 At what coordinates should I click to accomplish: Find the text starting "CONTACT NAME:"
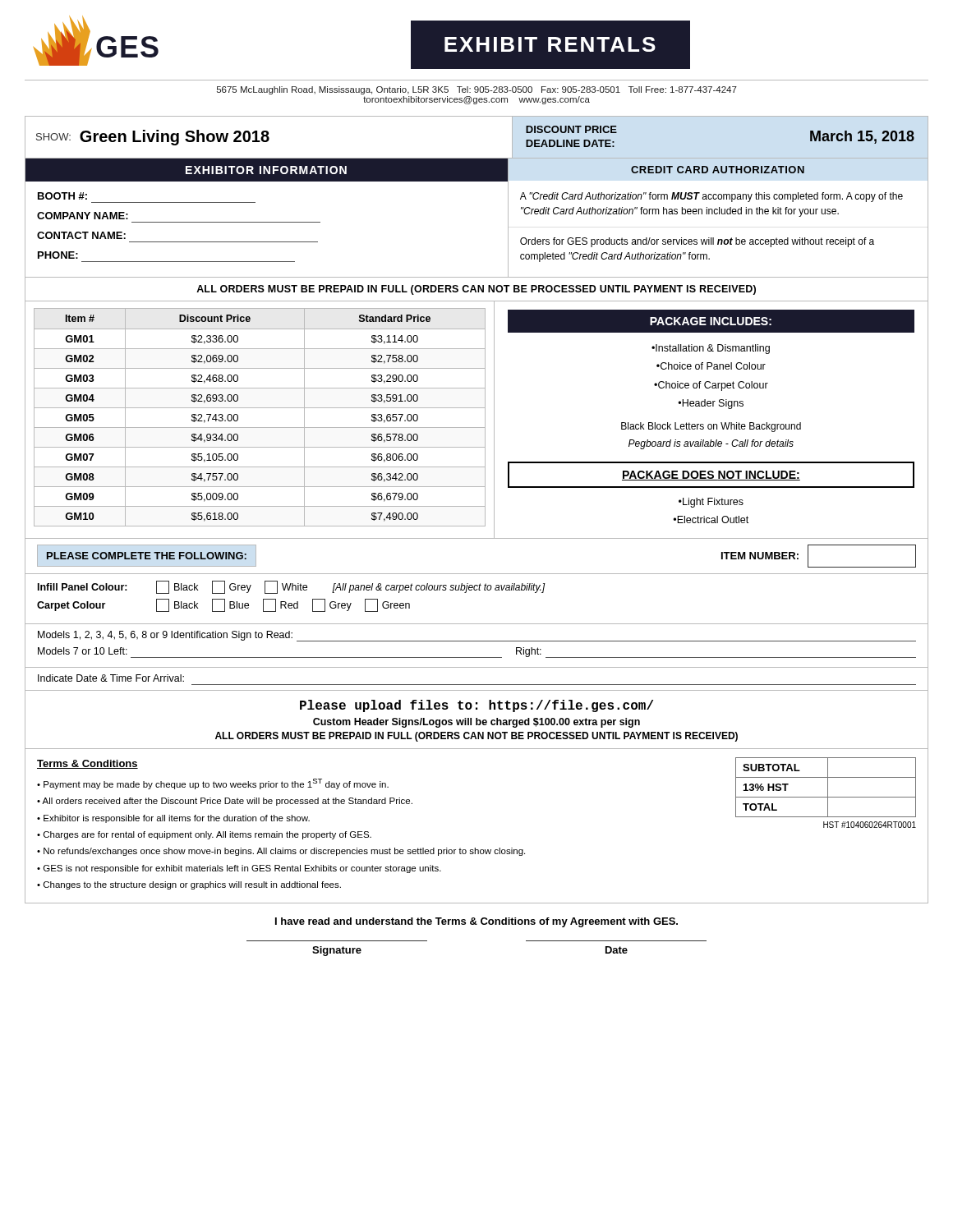pyautogui.click(x=178, y=236)
